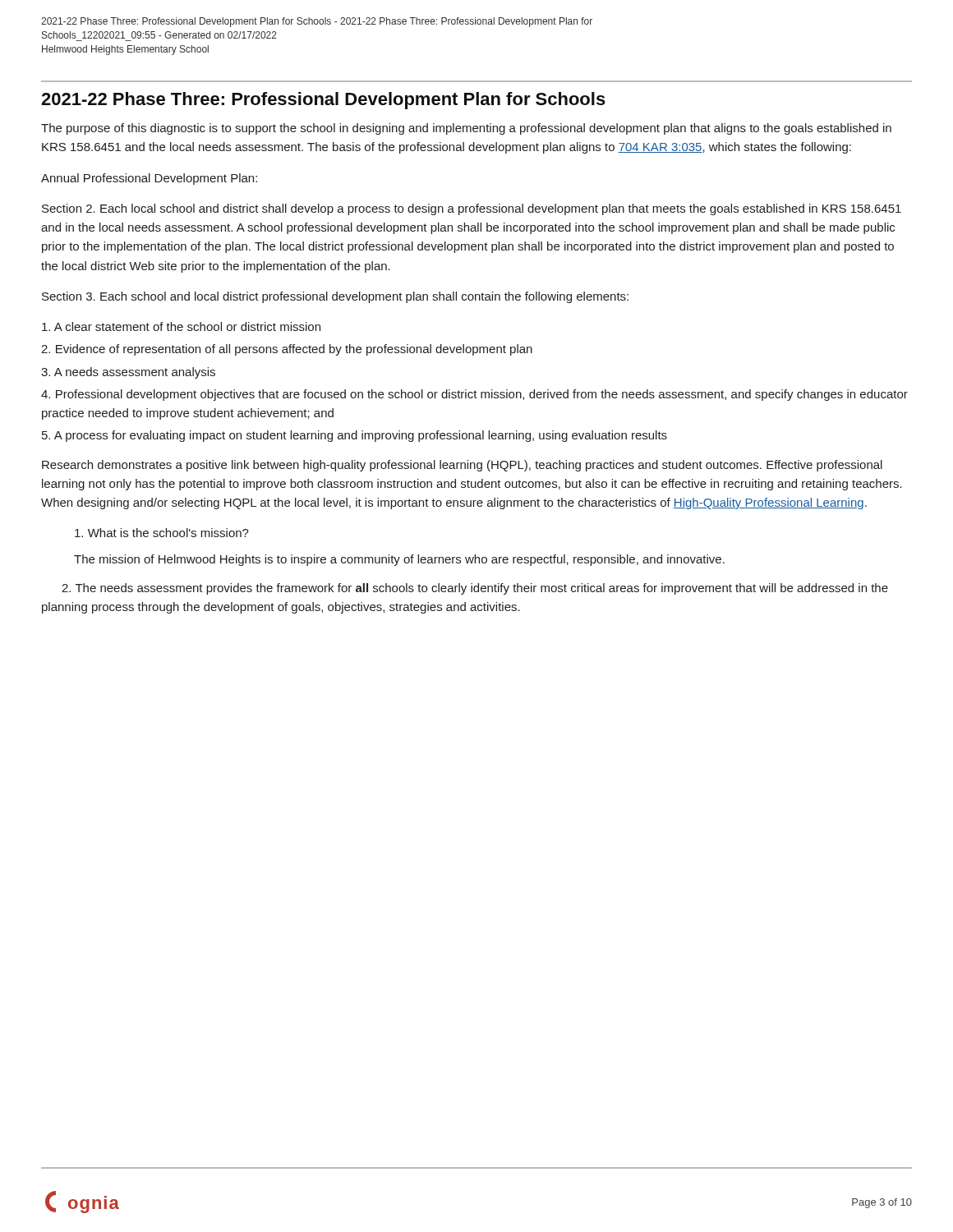Screen dimensions: 1232x953
Task: Select the text block that reads "Research demonstrates a positive link between"
Action: coord(472,483)
